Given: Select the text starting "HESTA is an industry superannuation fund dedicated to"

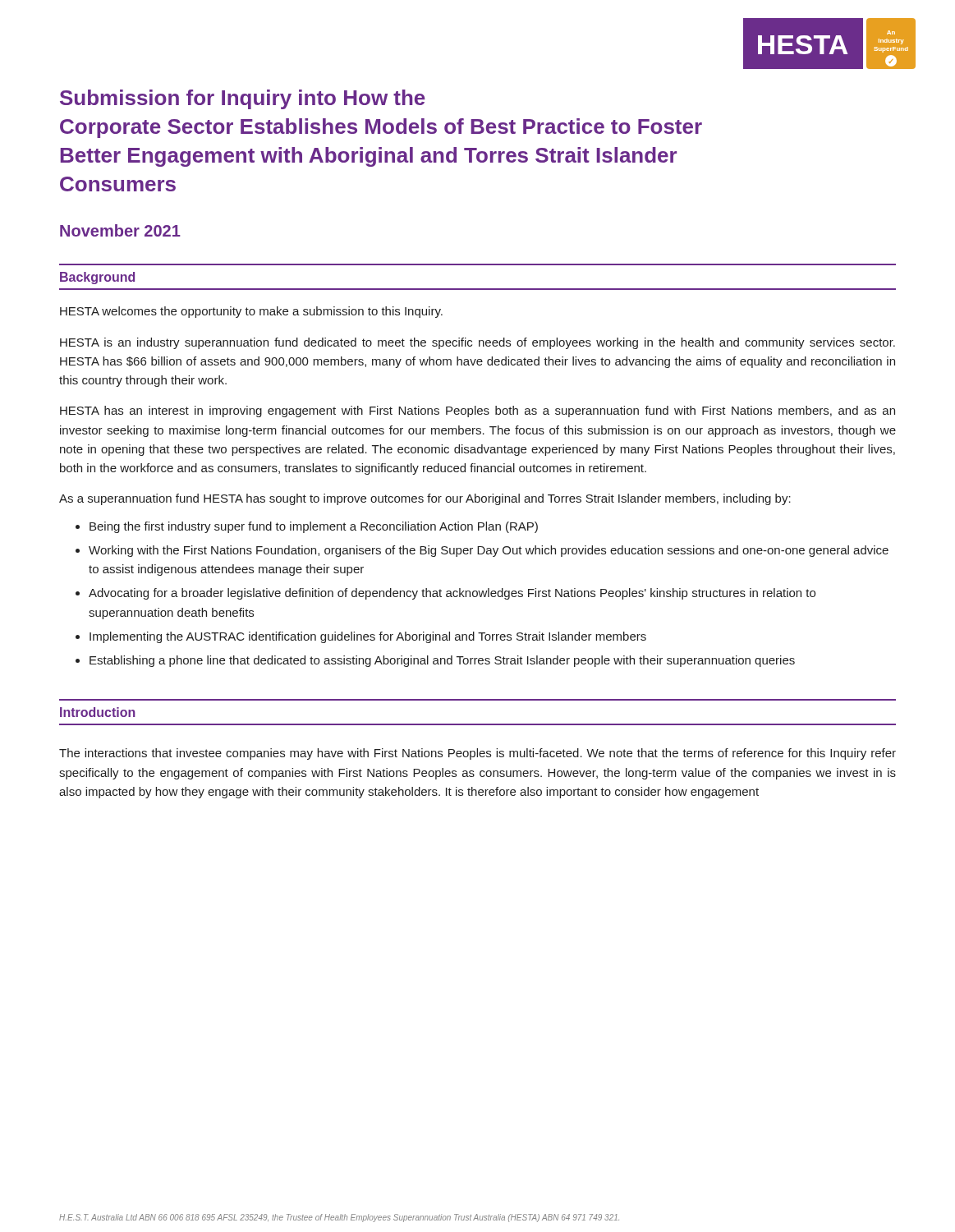Looking at the screenshot, I should (x=478, y=361).
